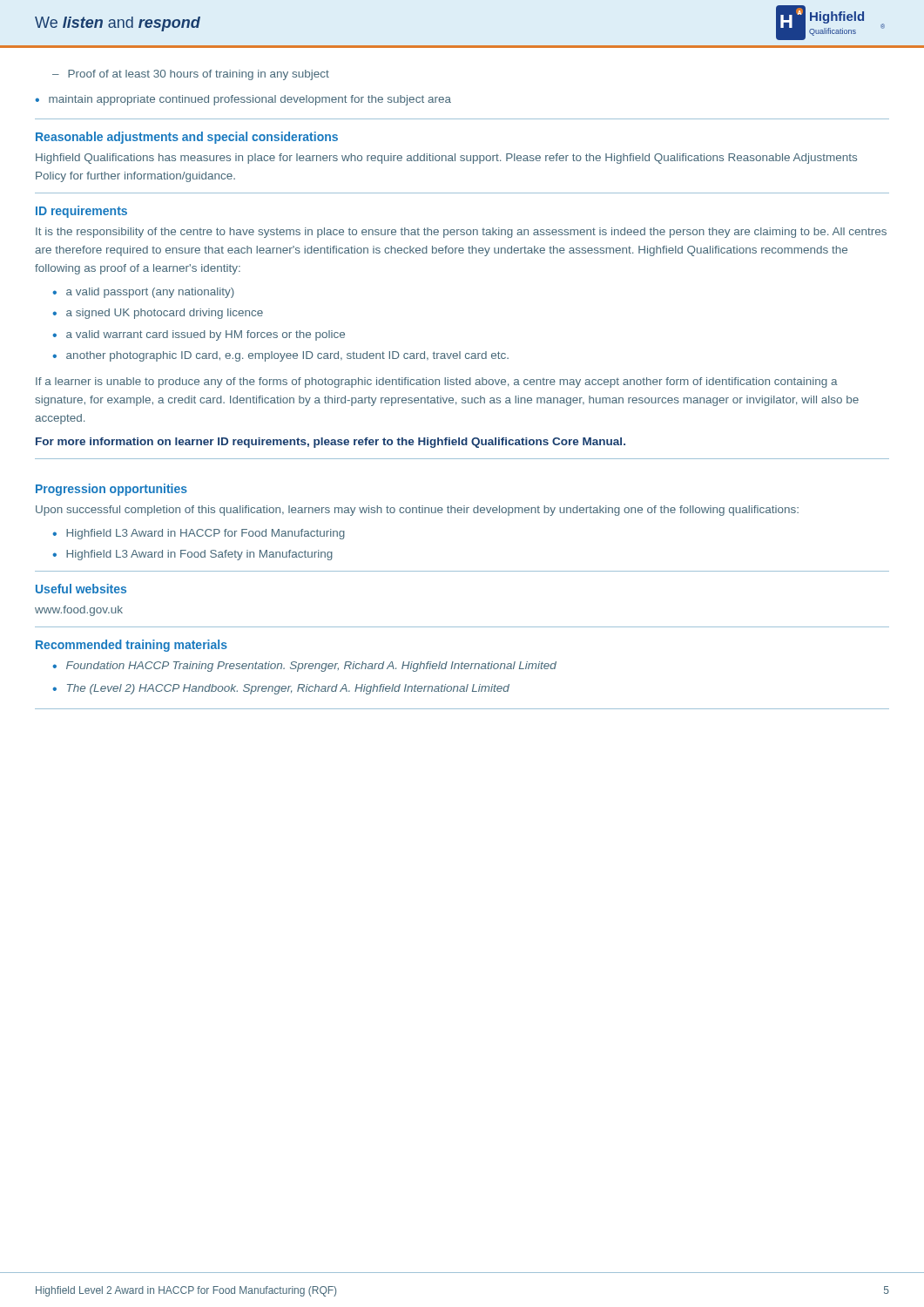Select the text starting "Upon successful completion of this qualification, learners"
The image size is (924, 1307).
pyautogui.click(x=417, y=509)
